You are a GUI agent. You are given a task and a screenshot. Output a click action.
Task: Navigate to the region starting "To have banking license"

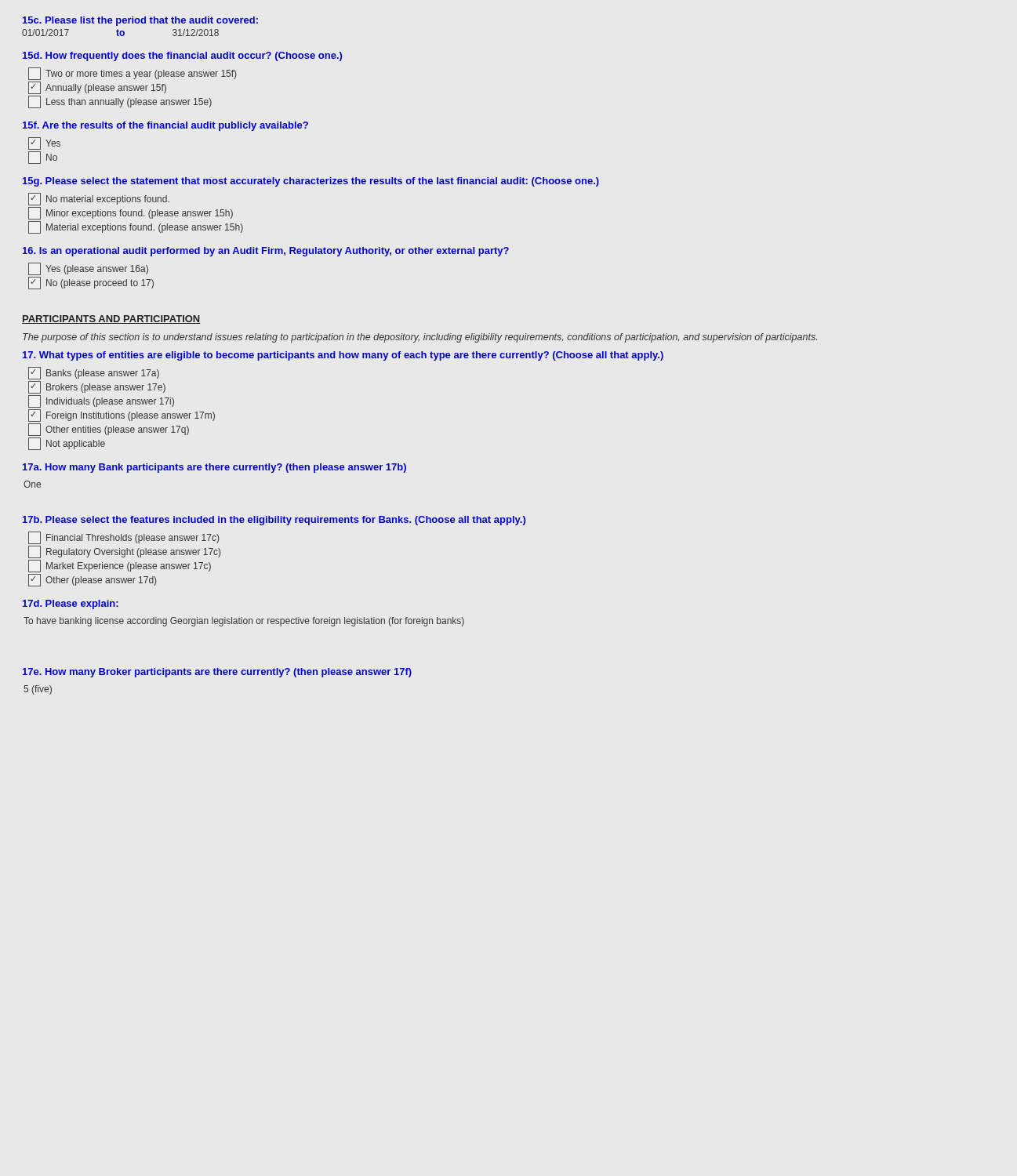(244, 621)
